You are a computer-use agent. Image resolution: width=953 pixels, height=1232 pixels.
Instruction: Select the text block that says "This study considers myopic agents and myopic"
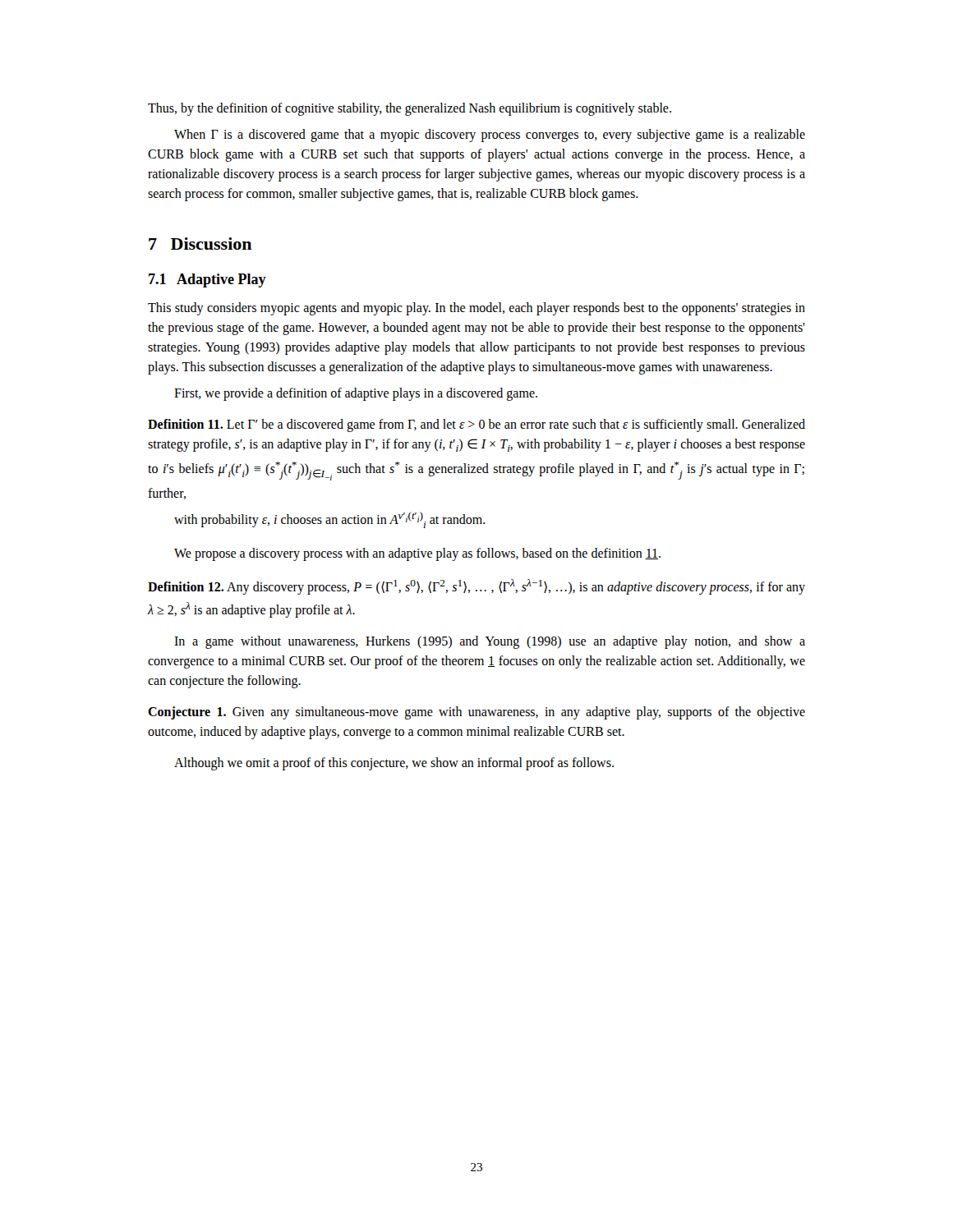pyautogui.click(x=476, y=351)
